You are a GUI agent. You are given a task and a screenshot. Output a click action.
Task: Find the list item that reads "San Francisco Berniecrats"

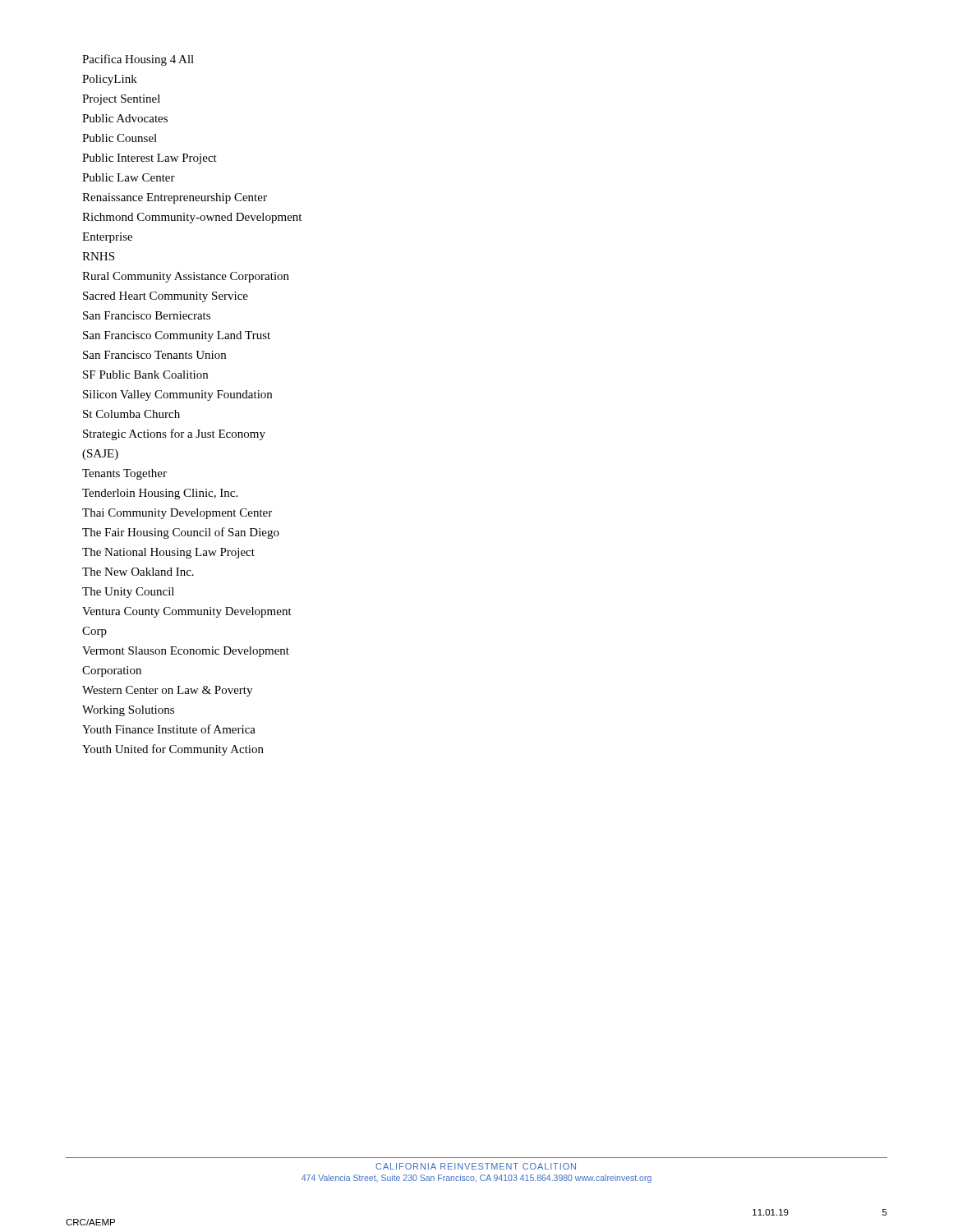pyautogui.click(x=146, y=315)
